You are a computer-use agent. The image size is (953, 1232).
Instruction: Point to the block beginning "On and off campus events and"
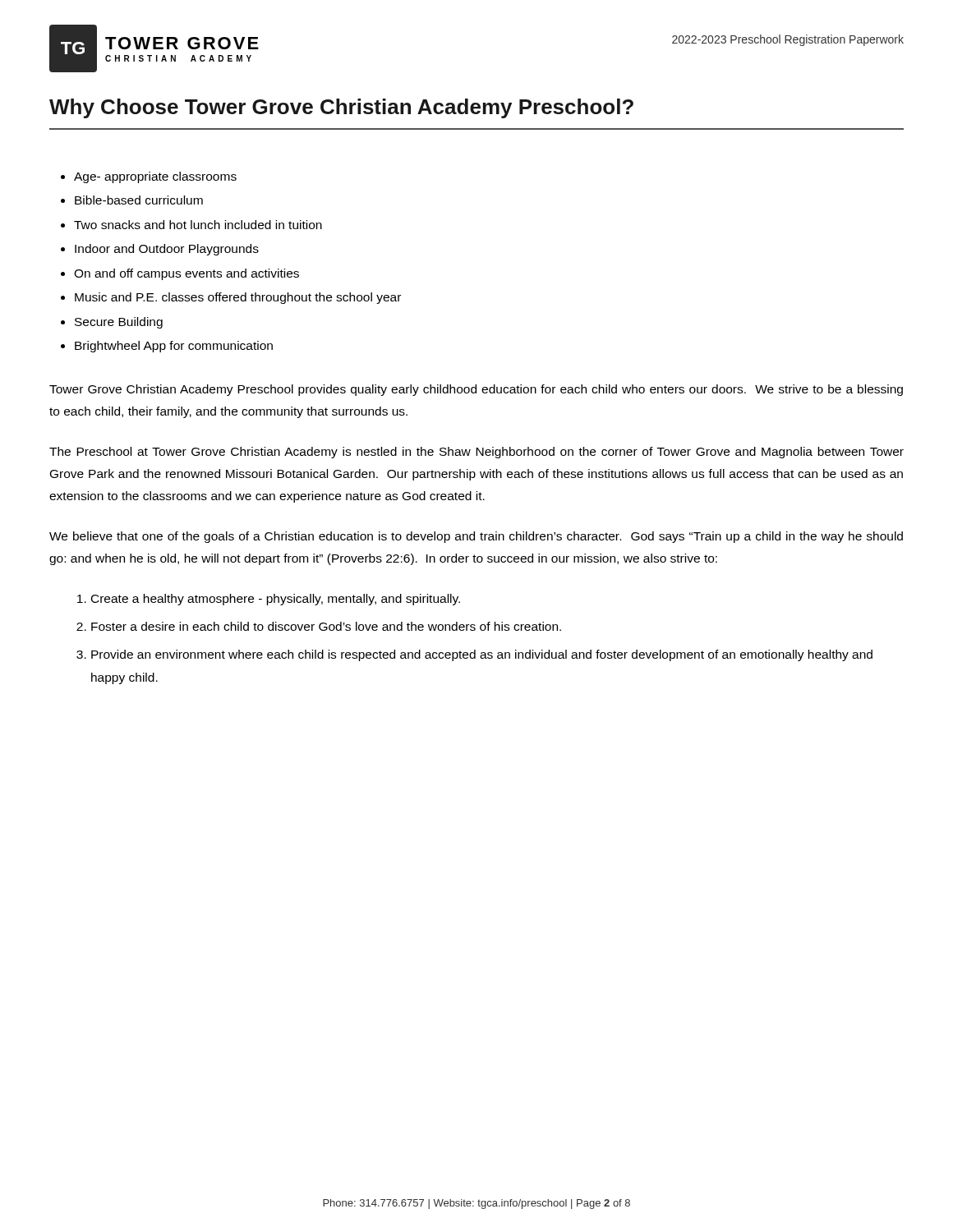[x=187, y=273]
